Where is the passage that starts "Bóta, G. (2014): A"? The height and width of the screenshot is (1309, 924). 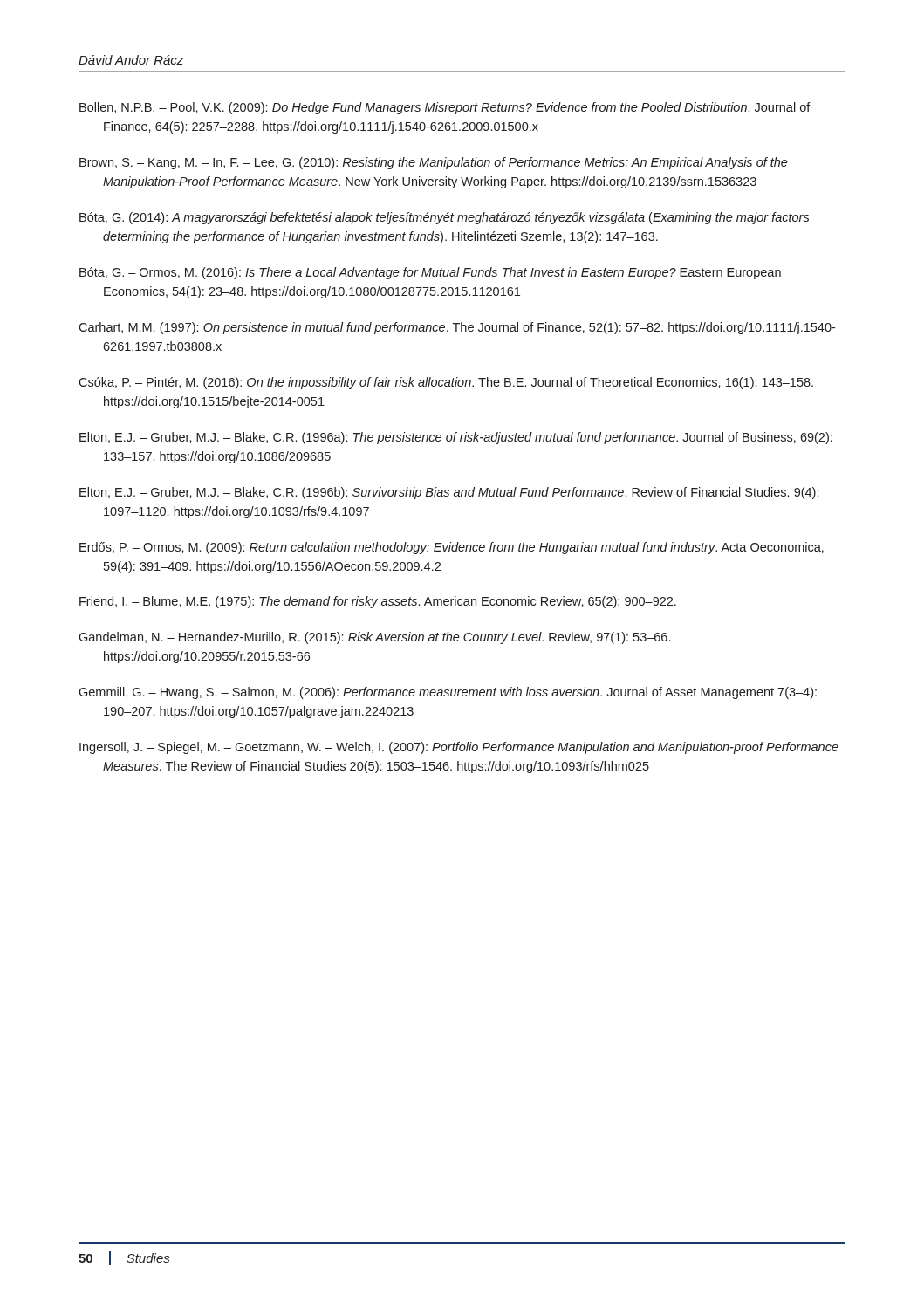(444, 227)
